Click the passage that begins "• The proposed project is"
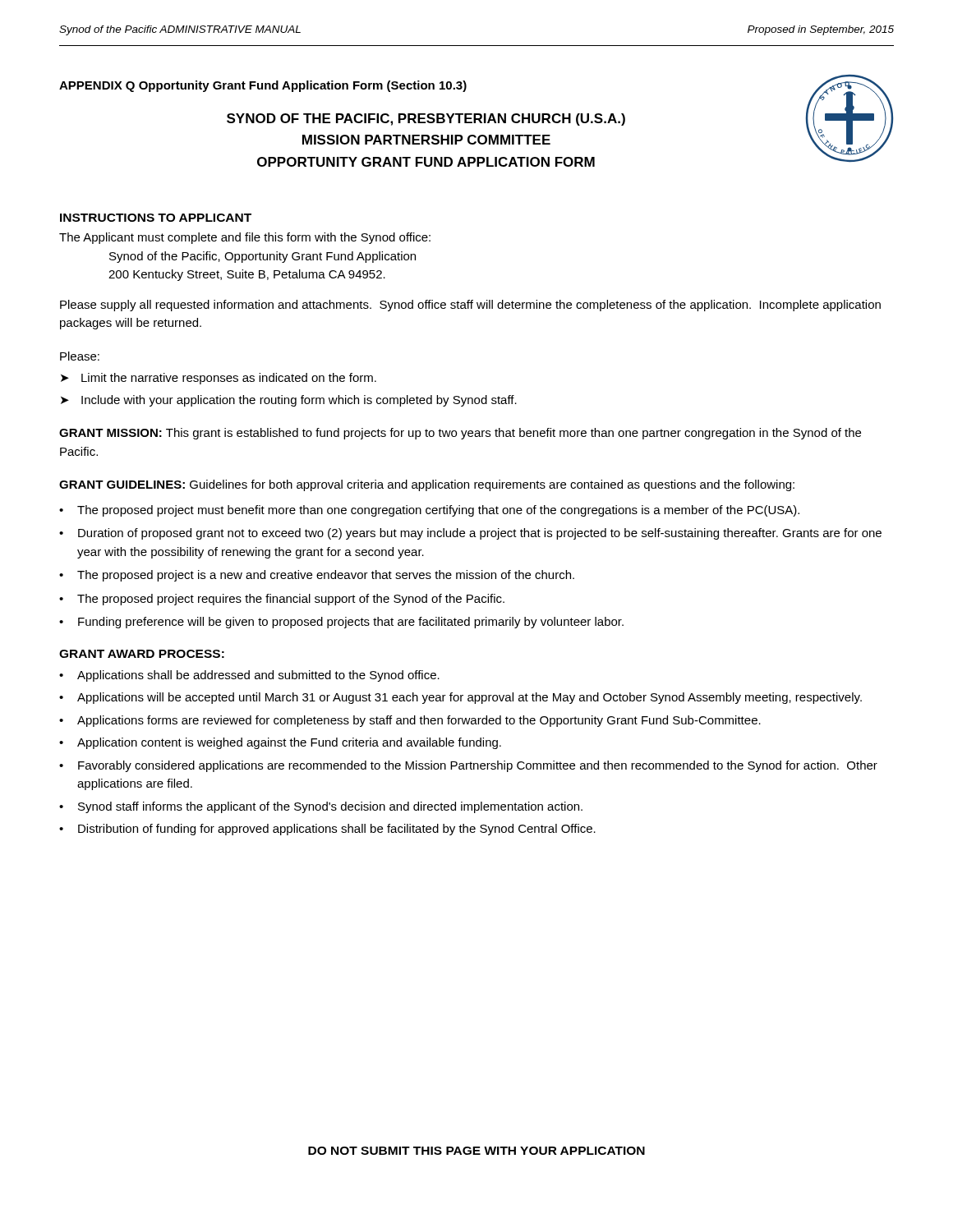This screenshot has height=1232, width=953. pos(317,575)
